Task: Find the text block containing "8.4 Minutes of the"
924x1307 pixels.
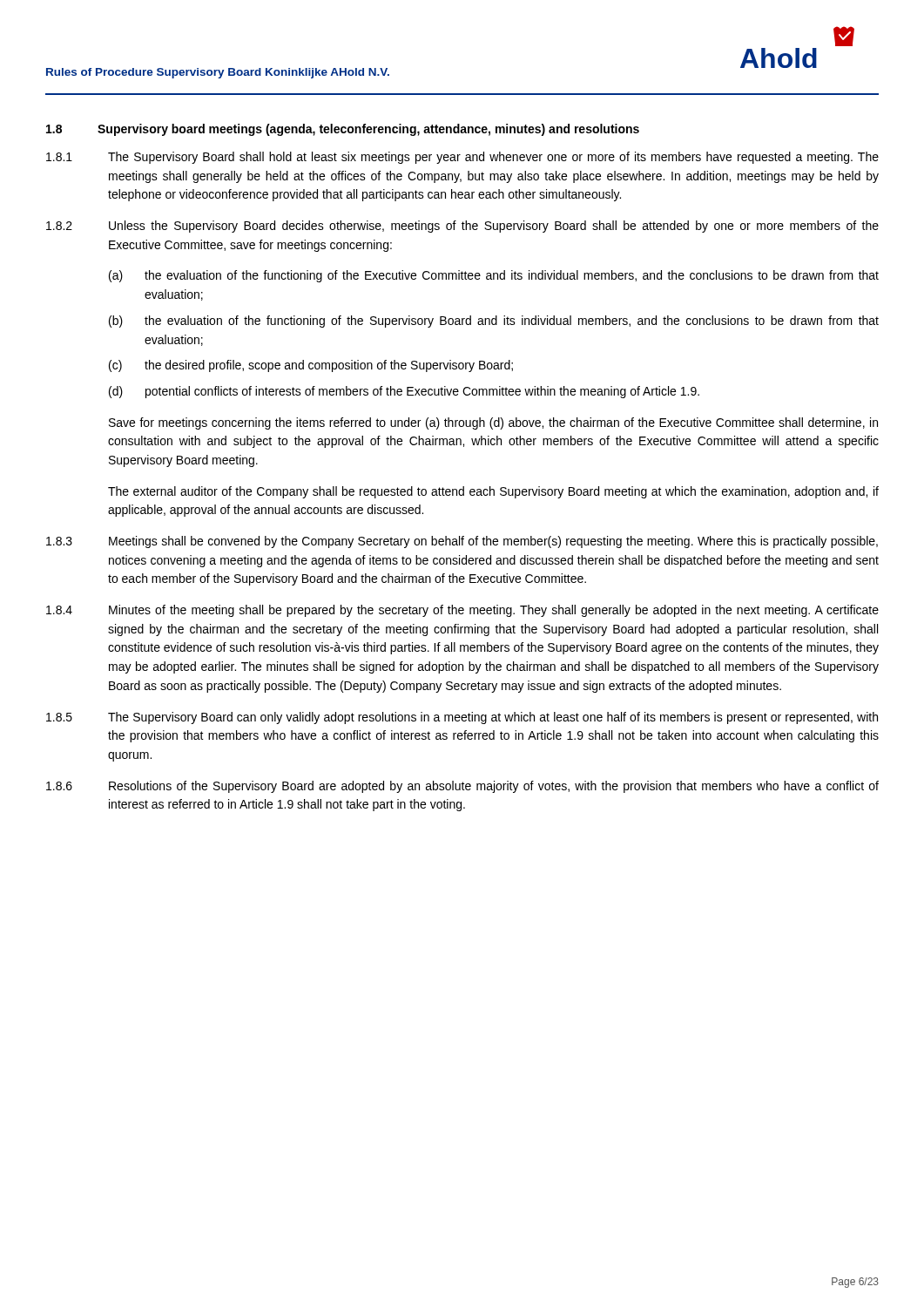Action: point(462,648)
